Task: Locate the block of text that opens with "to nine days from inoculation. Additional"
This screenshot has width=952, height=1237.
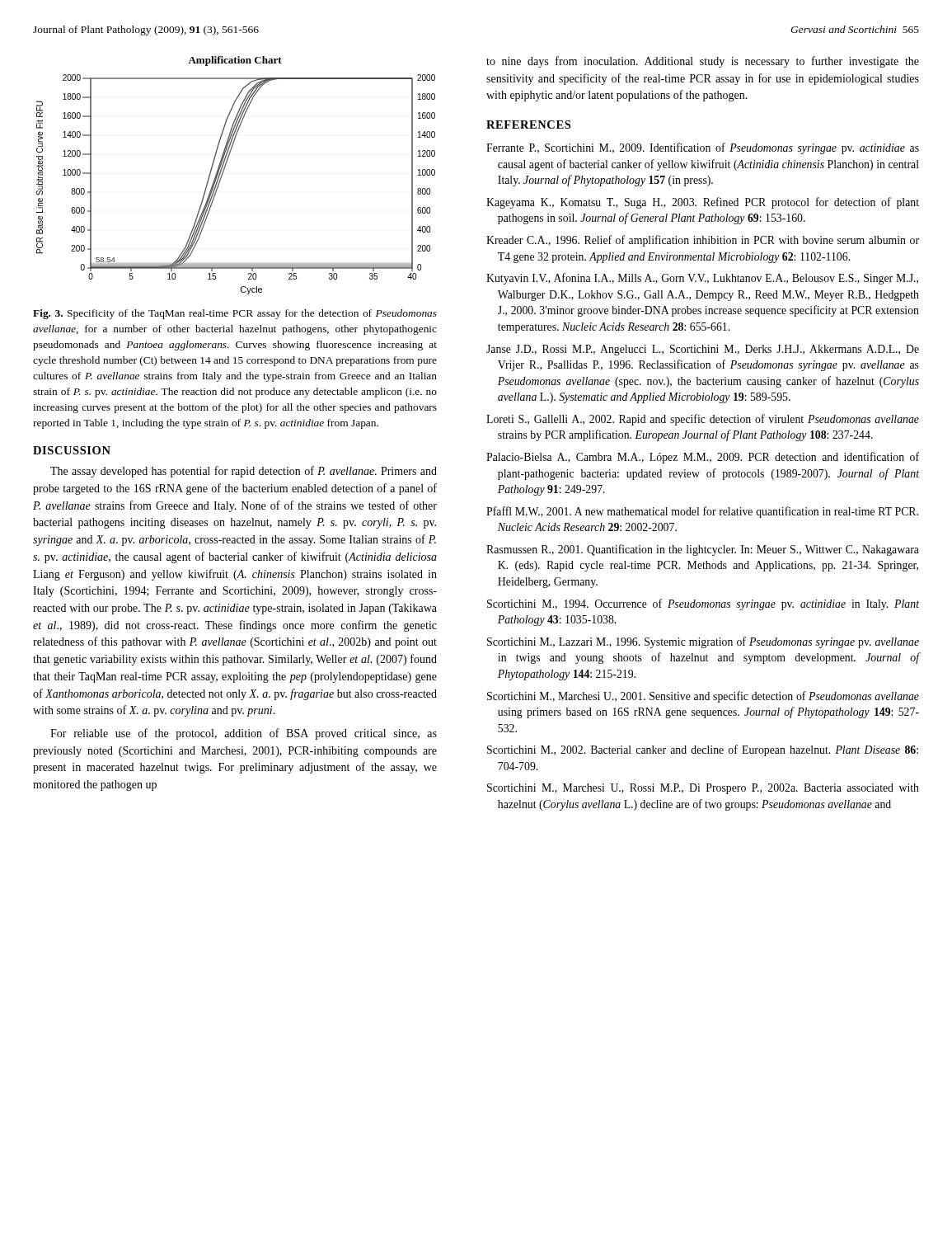Action: point(703,79)
